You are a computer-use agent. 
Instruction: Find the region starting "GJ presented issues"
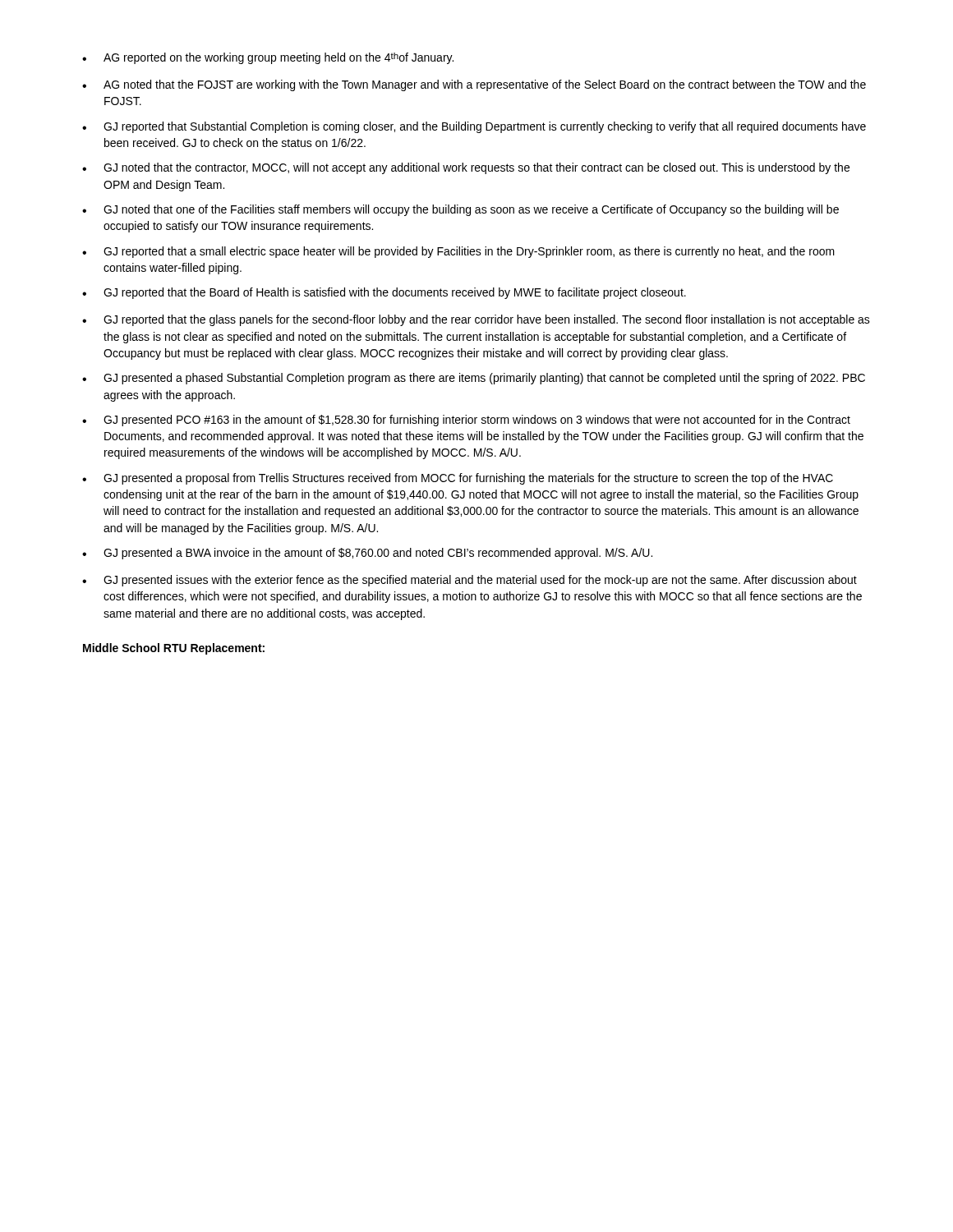pos(483,597)
